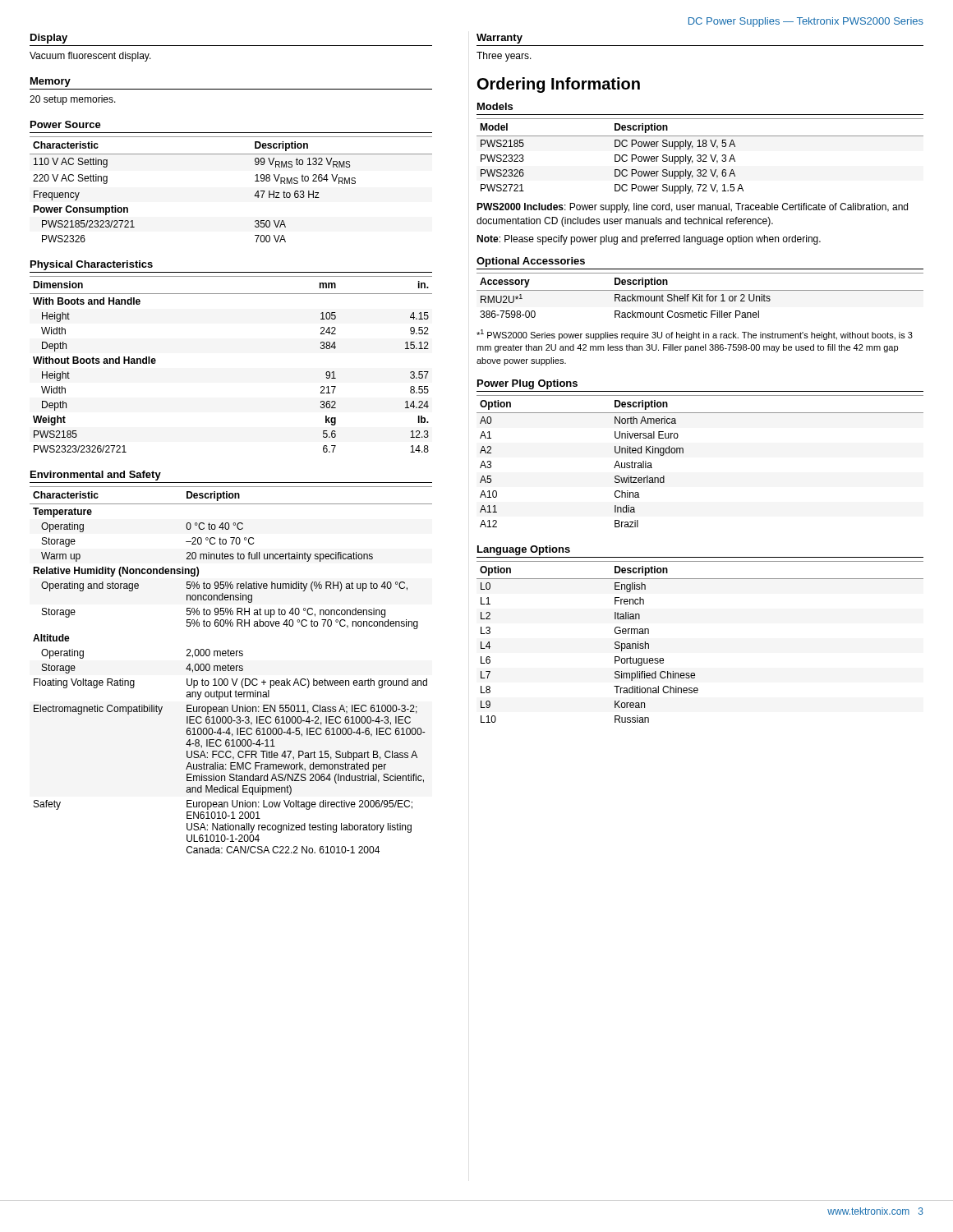Find the table that mentions "North America"
This screenshot has width=953, height=1232.
(700, 463)
